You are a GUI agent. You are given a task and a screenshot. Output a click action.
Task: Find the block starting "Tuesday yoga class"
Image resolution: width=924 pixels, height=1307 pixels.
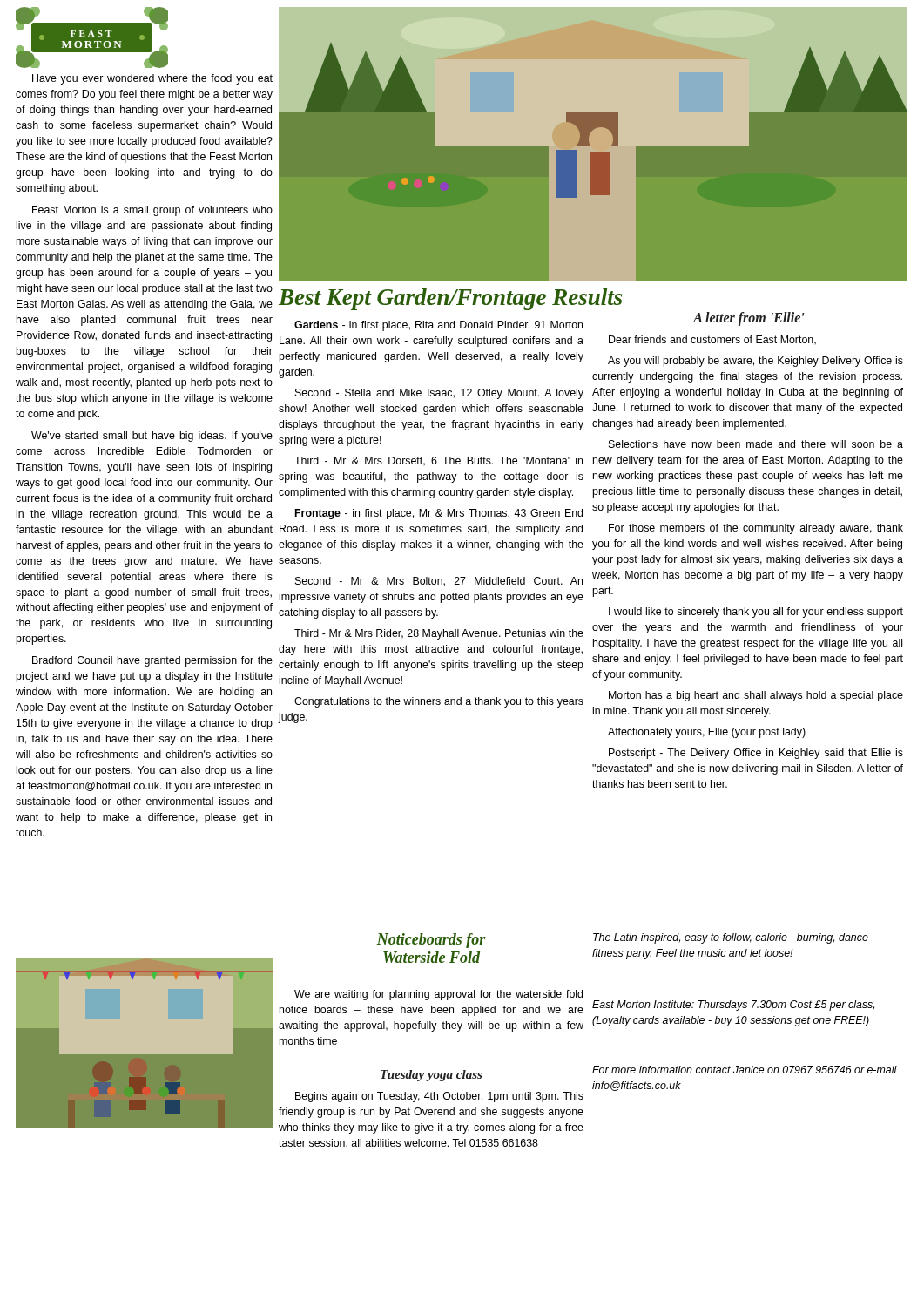pos(431,1075)
